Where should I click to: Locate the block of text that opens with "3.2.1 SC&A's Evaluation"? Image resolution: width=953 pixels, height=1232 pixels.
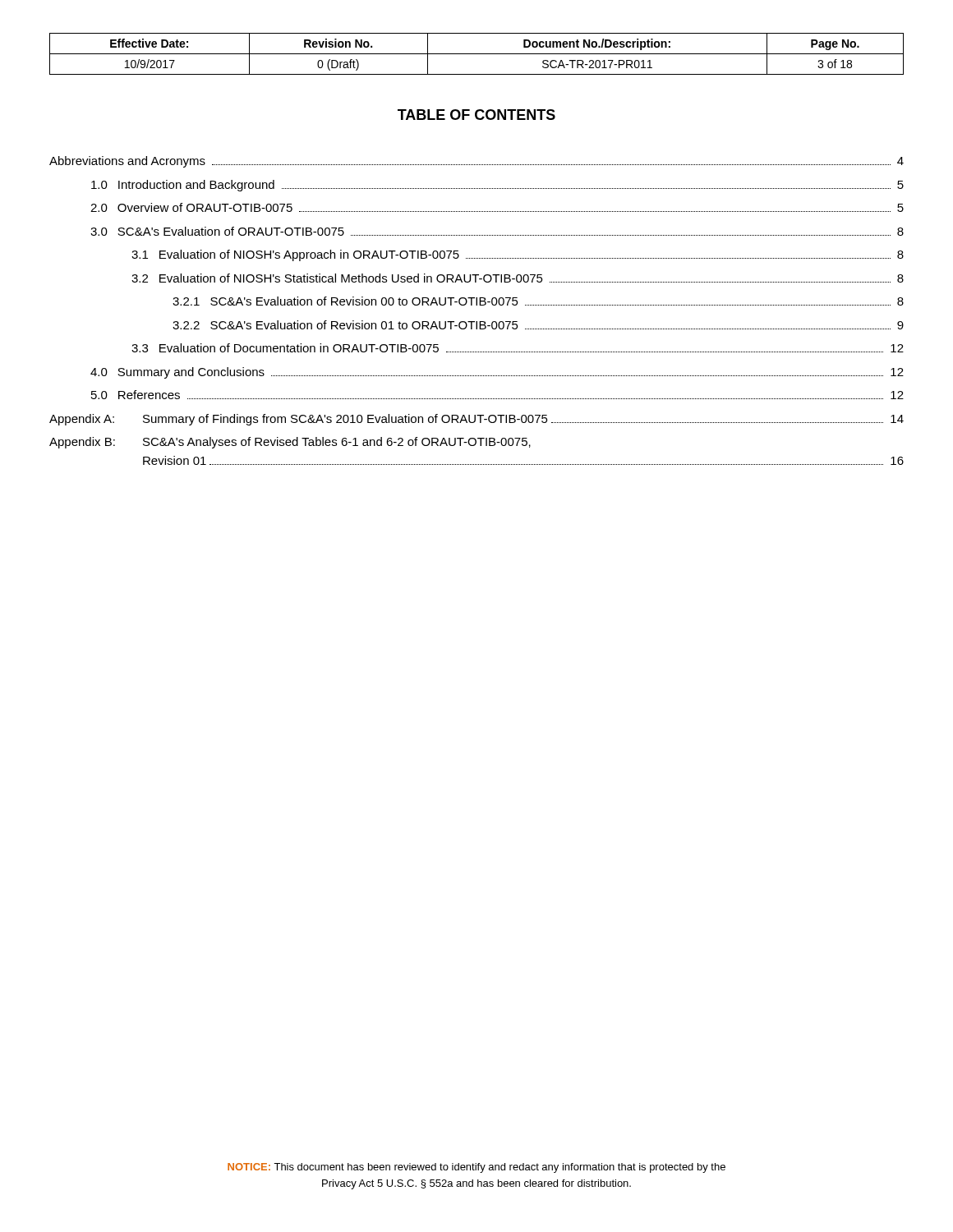[538, 302]
